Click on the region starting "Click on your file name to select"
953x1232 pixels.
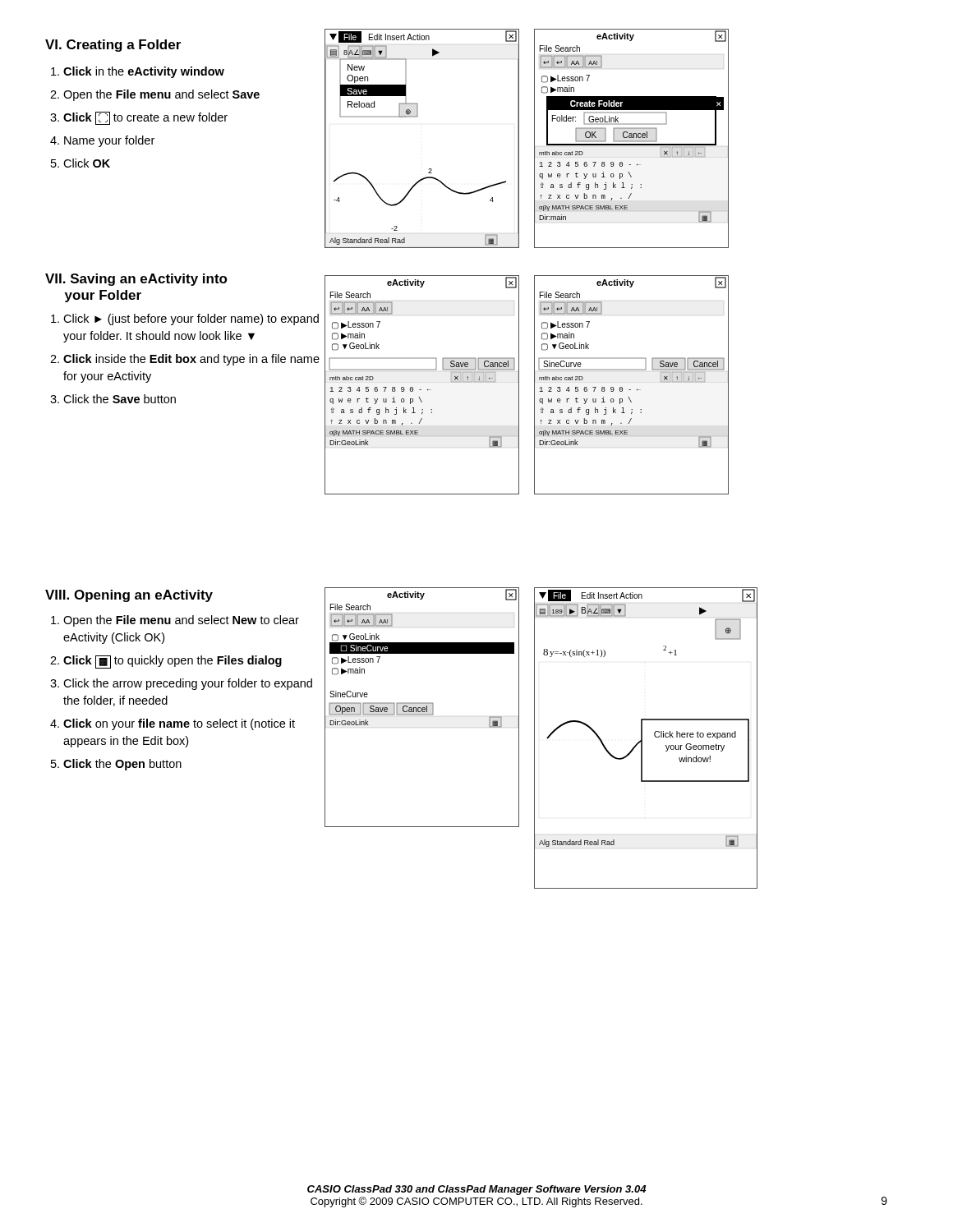[x=179, y=733]
